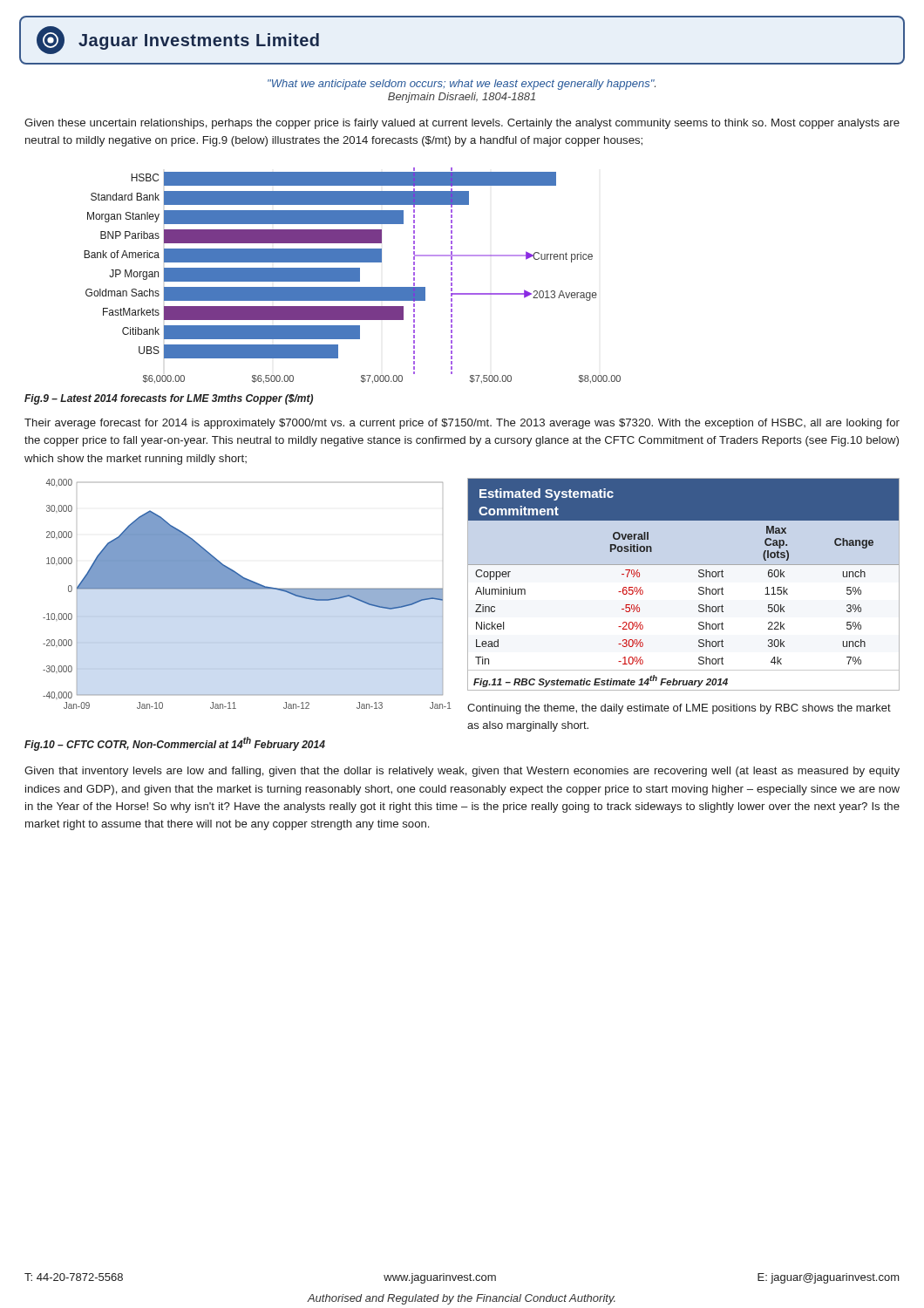Viewport: 924px width, 1308px height.
Task: Find the bar chart
Action: point(462,275)
